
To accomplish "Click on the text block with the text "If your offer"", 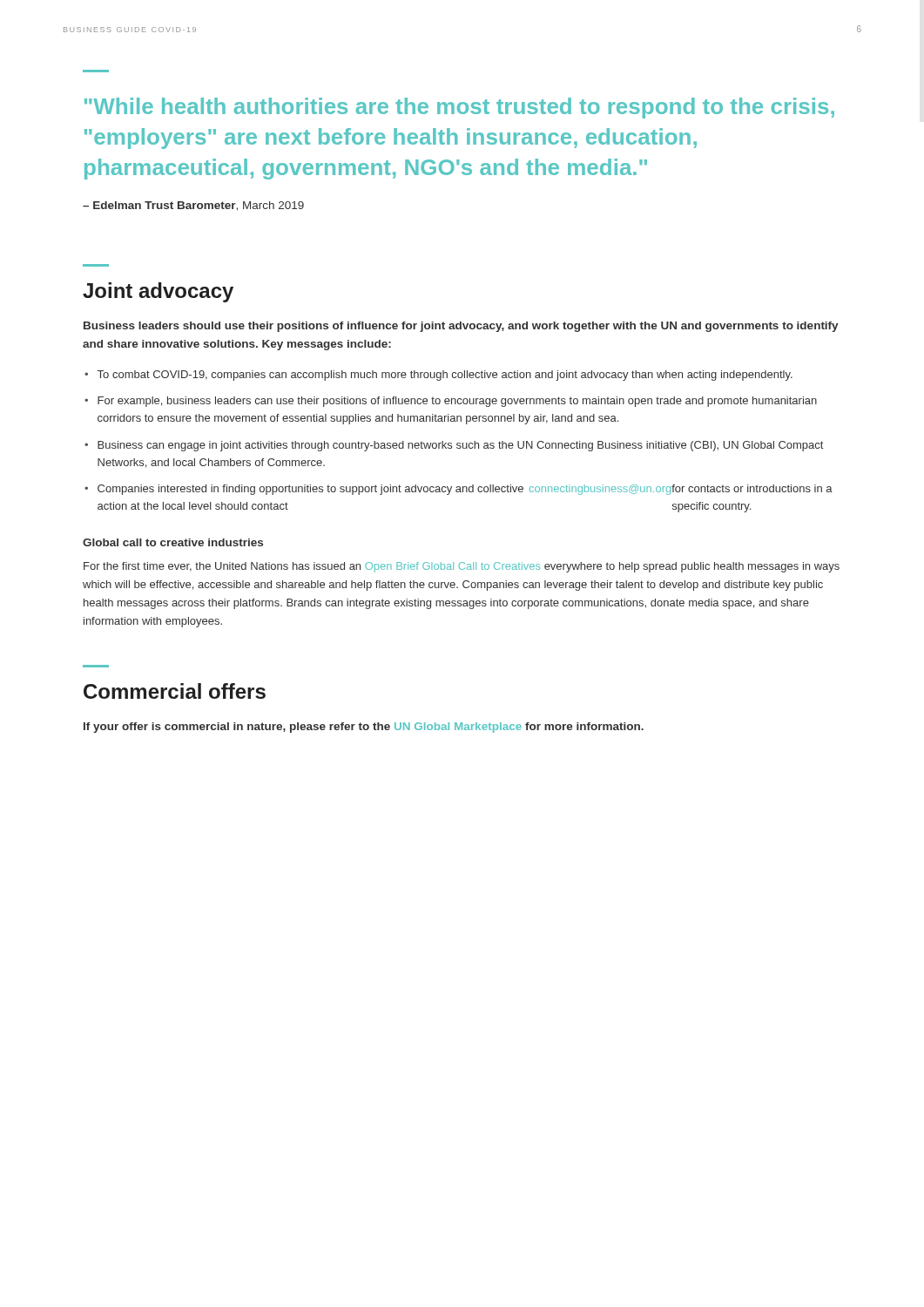I will [x=363, y=727].
